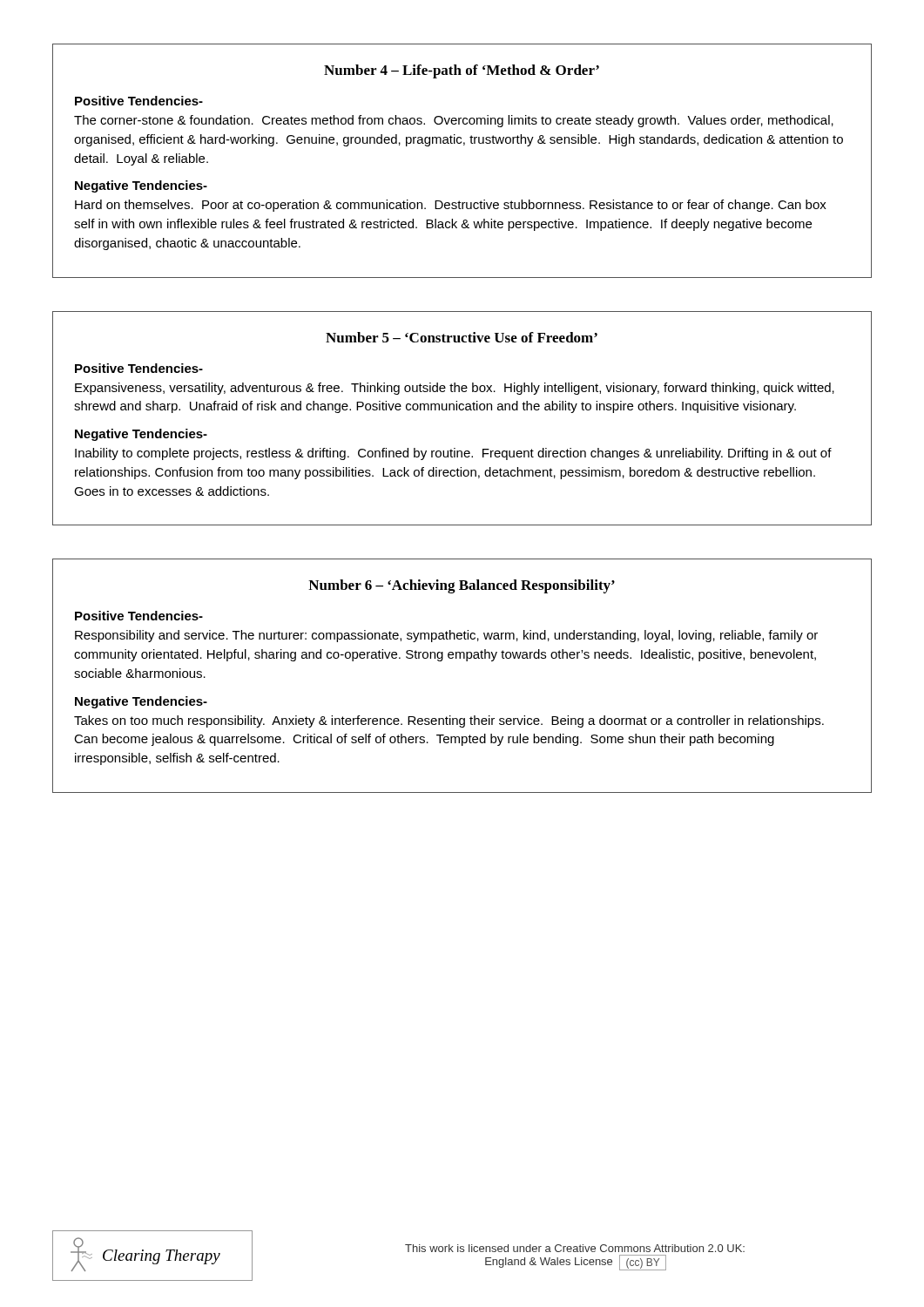Image resolution: width=924 pixels, height=1307 pixels.
Task: Click on the text block containing "This work is licensed under a Creative Commons"
Action: (575, 1256)
